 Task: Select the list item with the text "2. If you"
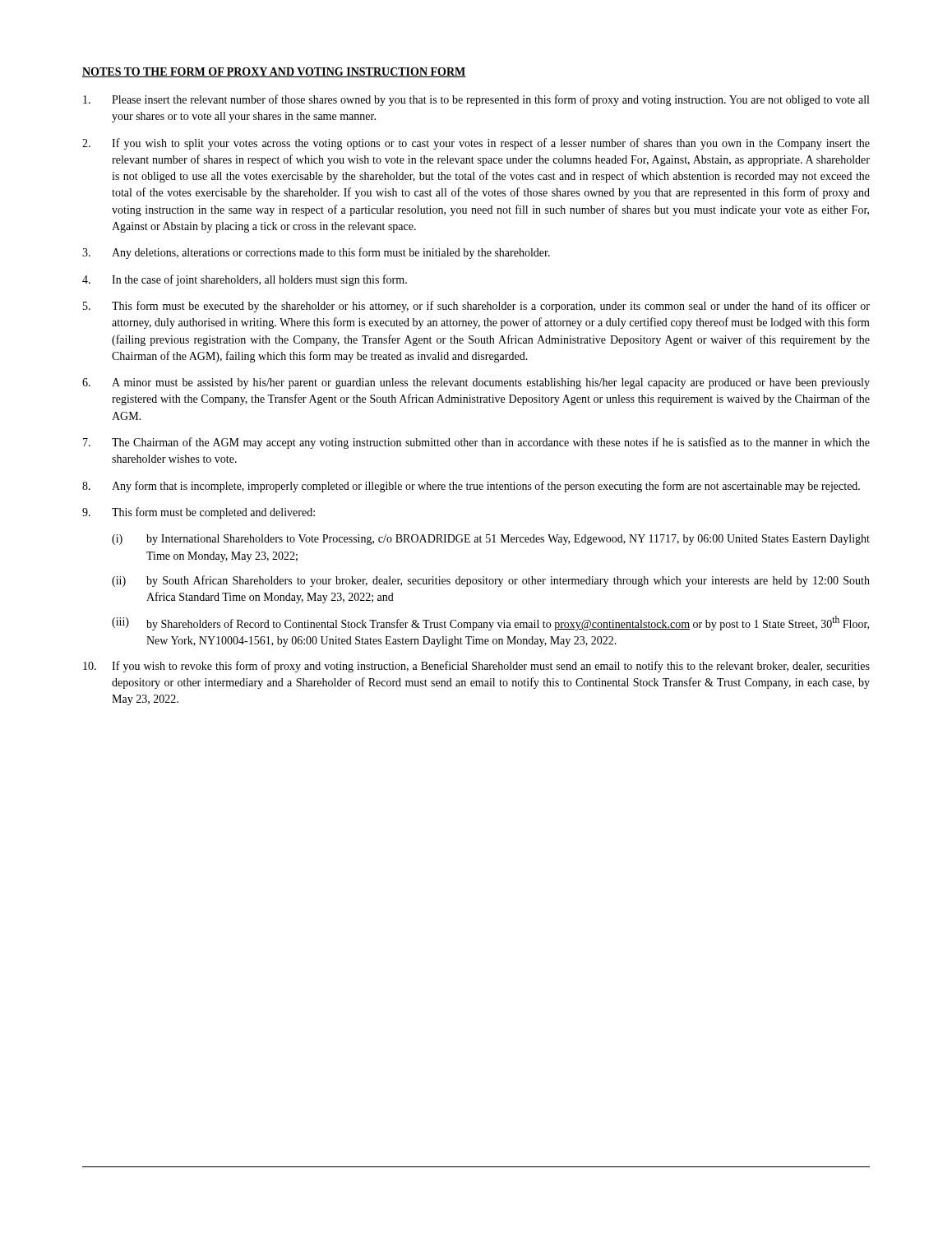pos(476,185)
